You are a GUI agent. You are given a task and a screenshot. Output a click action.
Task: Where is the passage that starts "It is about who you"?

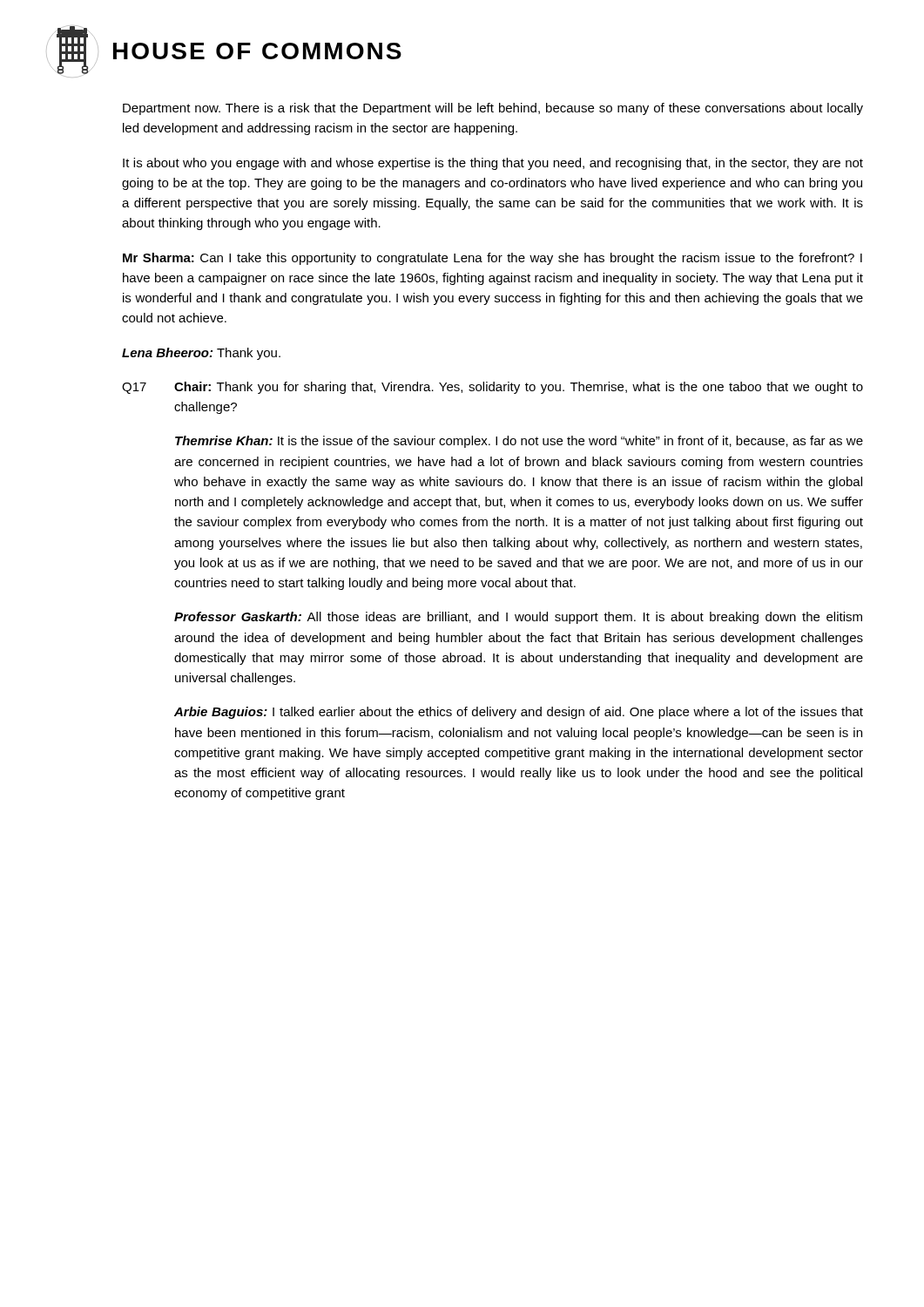pyautogui.click(x=492, y=192)
